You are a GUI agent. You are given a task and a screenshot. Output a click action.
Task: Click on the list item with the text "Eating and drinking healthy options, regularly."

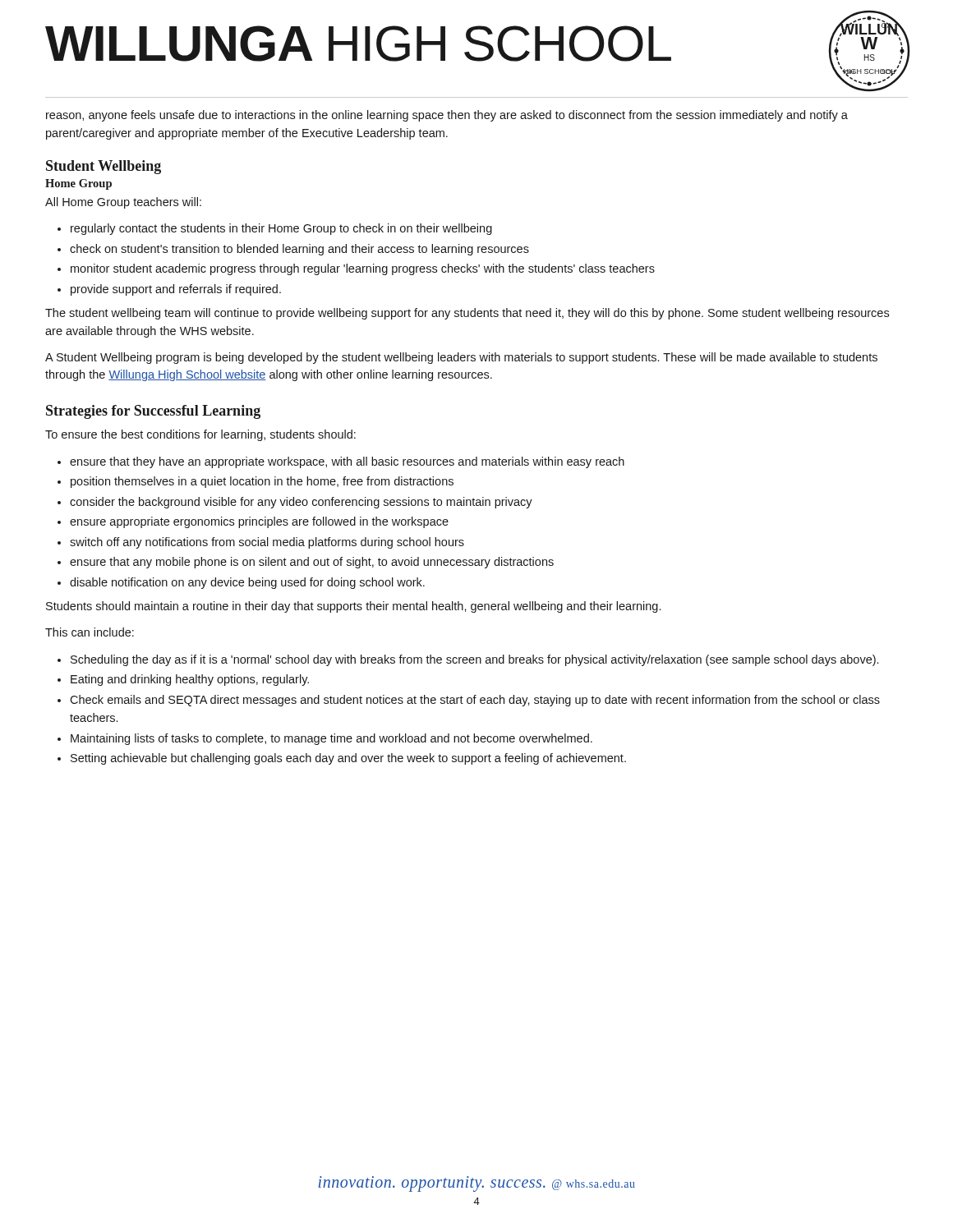pos(190,679)
